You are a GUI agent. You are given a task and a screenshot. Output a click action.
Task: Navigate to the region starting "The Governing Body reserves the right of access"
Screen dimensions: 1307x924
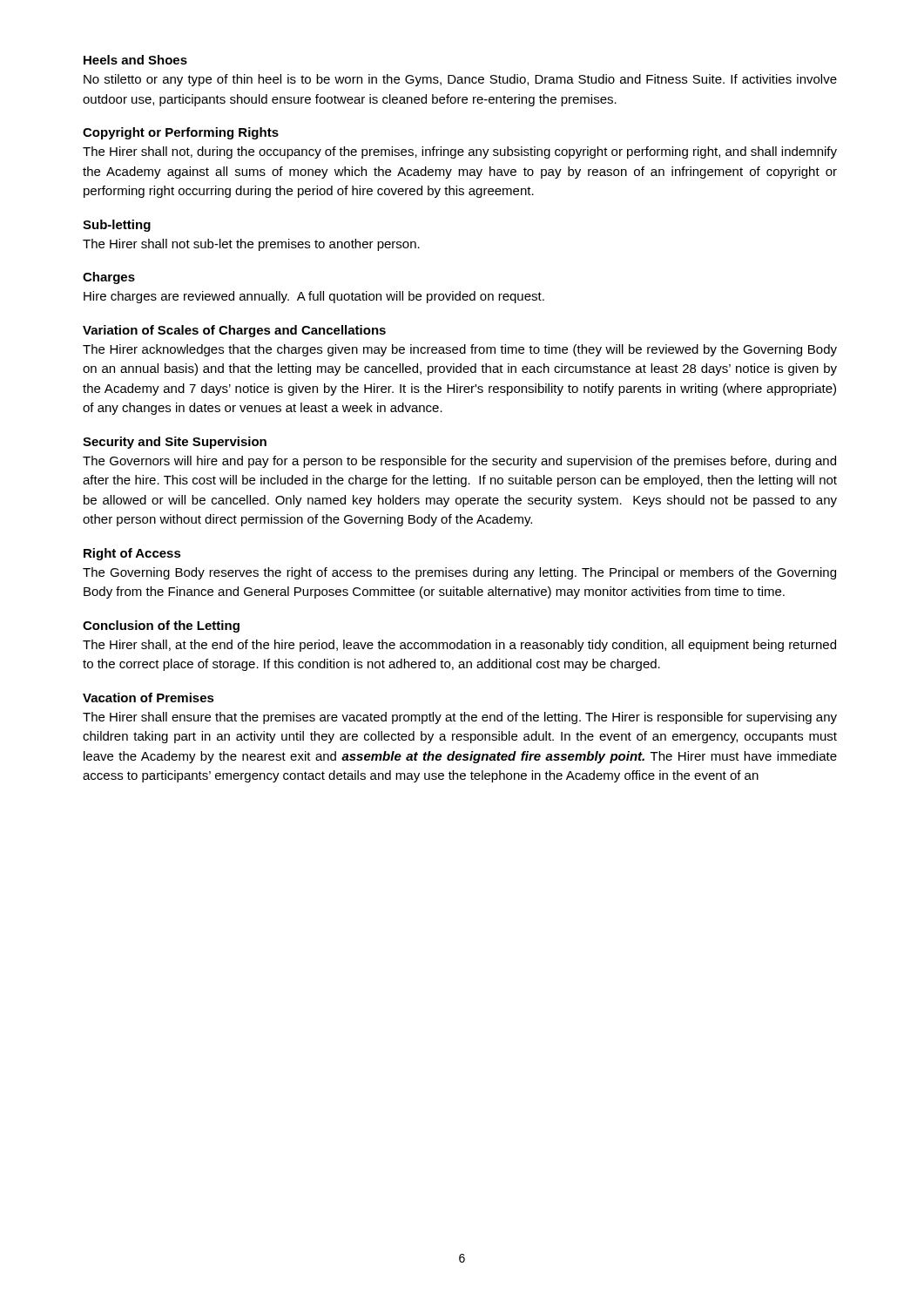click(x=460, y=581)
